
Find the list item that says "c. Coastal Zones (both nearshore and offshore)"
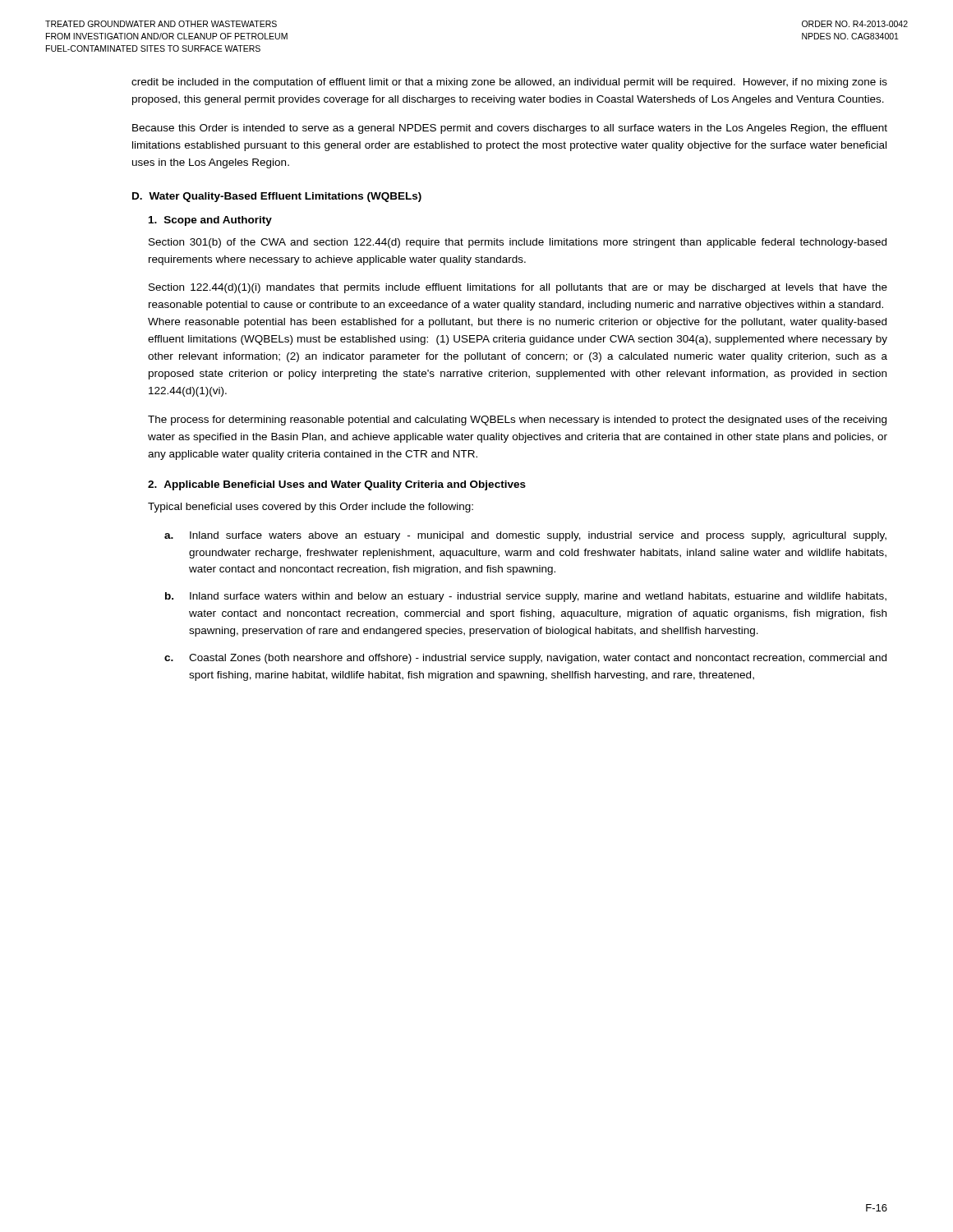[x=526, y=667]
